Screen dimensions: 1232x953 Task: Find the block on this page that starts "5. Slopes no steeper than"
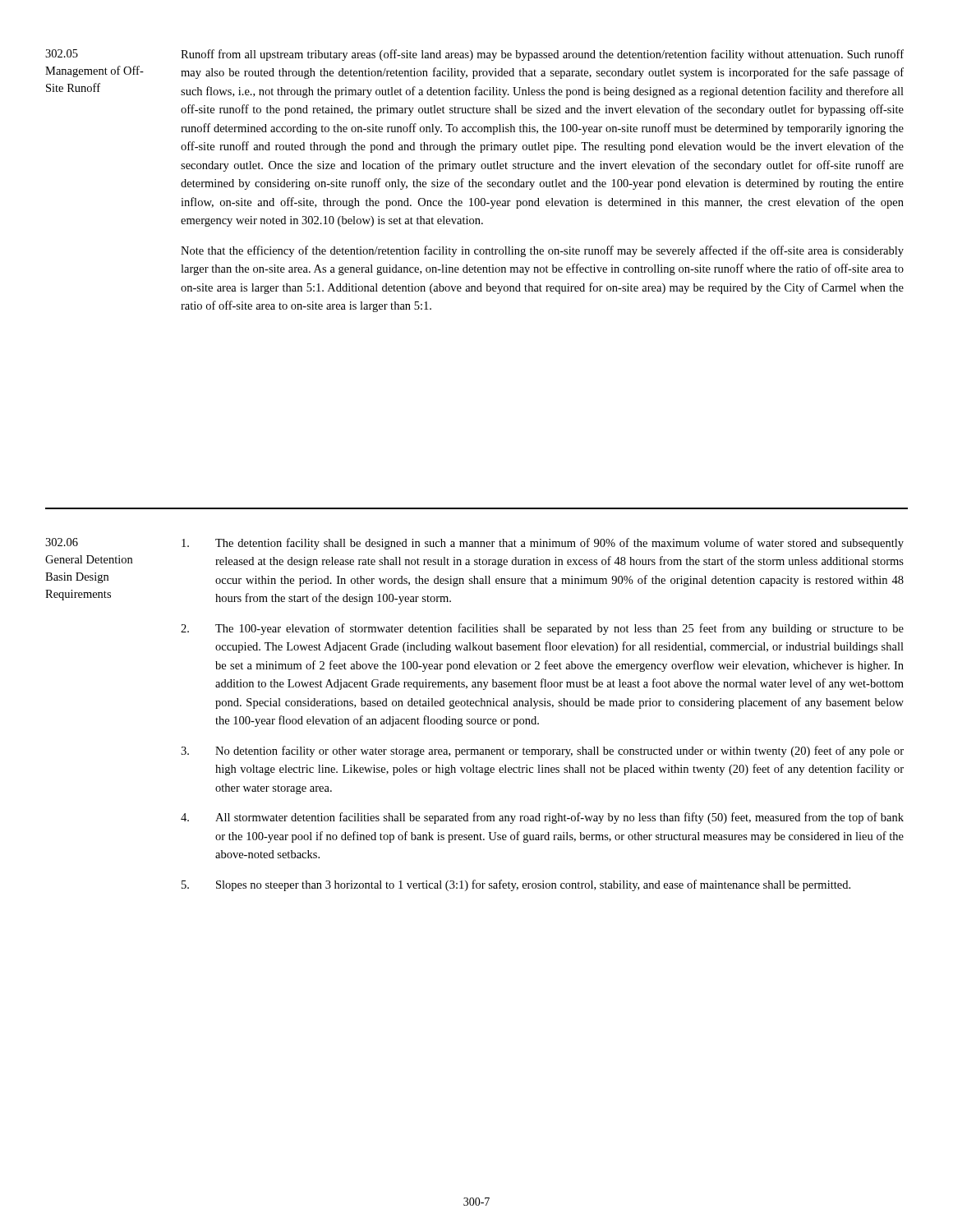542,884
